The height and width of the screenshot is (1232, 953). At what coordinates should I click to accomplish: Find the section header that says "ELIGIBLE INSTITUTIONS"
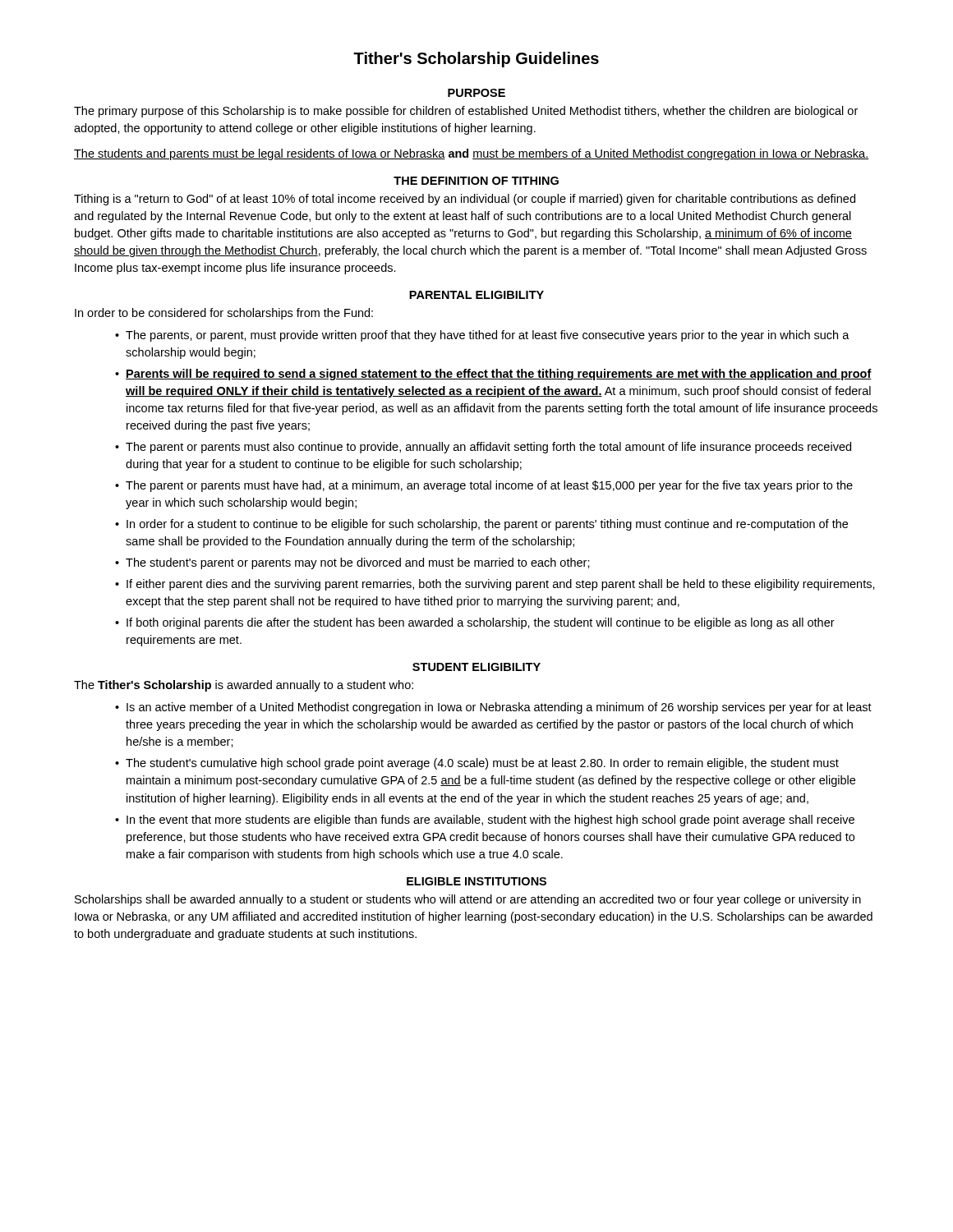(x=476, y=881)
